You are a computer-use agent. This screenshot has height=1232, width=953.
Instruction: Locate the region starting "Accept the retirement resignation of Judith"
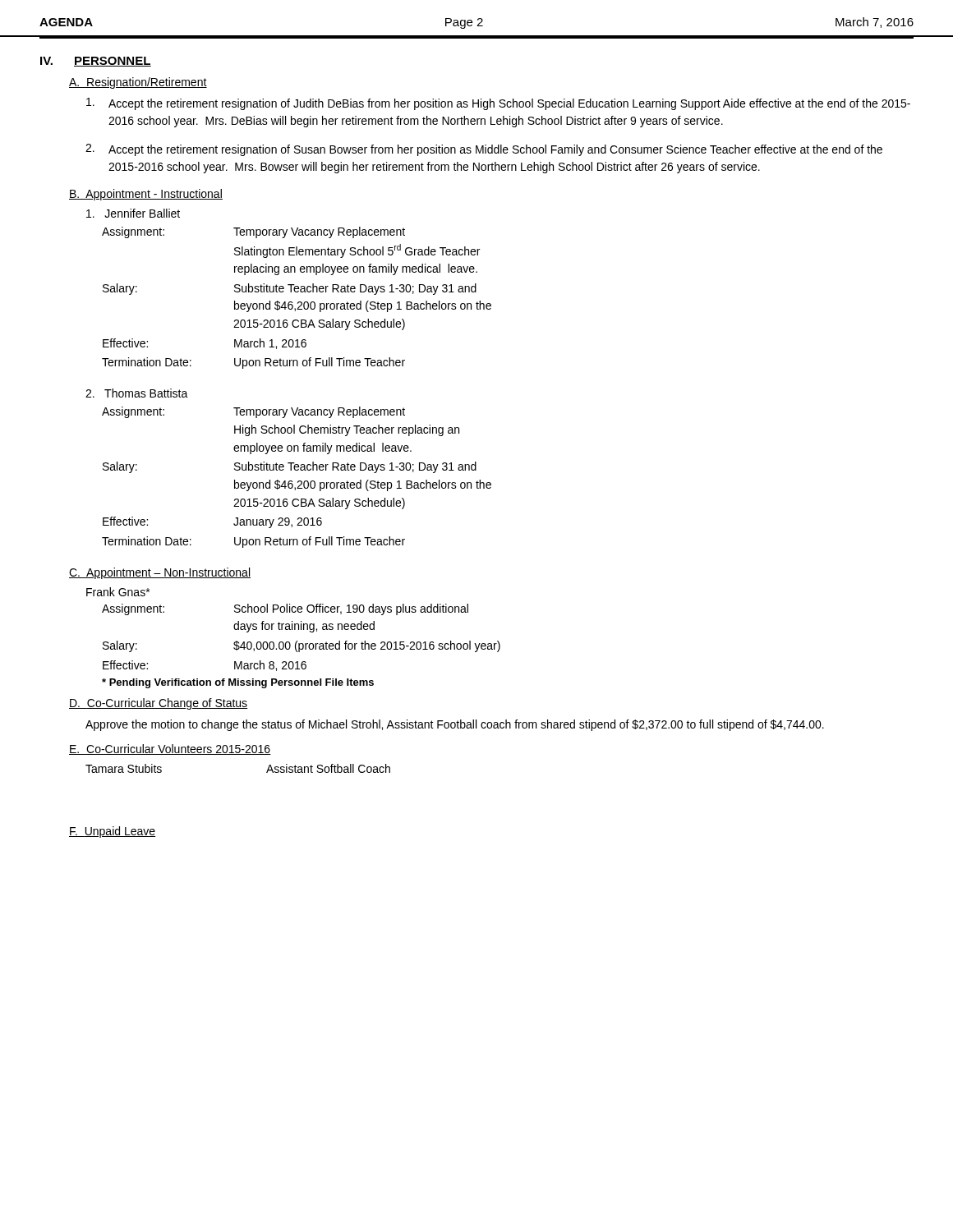(500, 112)
